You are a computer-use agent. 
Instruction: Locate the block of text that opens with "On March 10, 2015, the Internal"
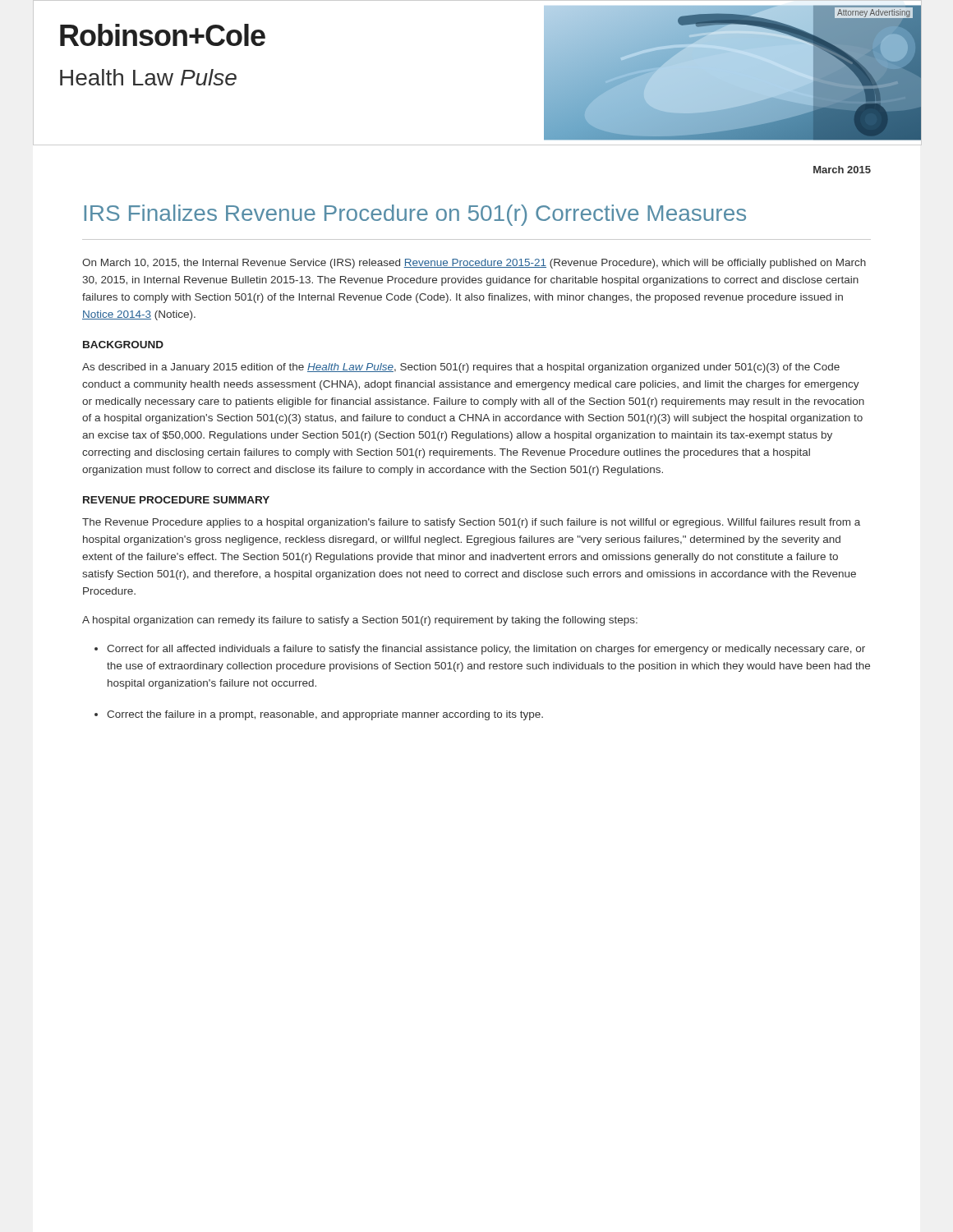pos(474,288)
